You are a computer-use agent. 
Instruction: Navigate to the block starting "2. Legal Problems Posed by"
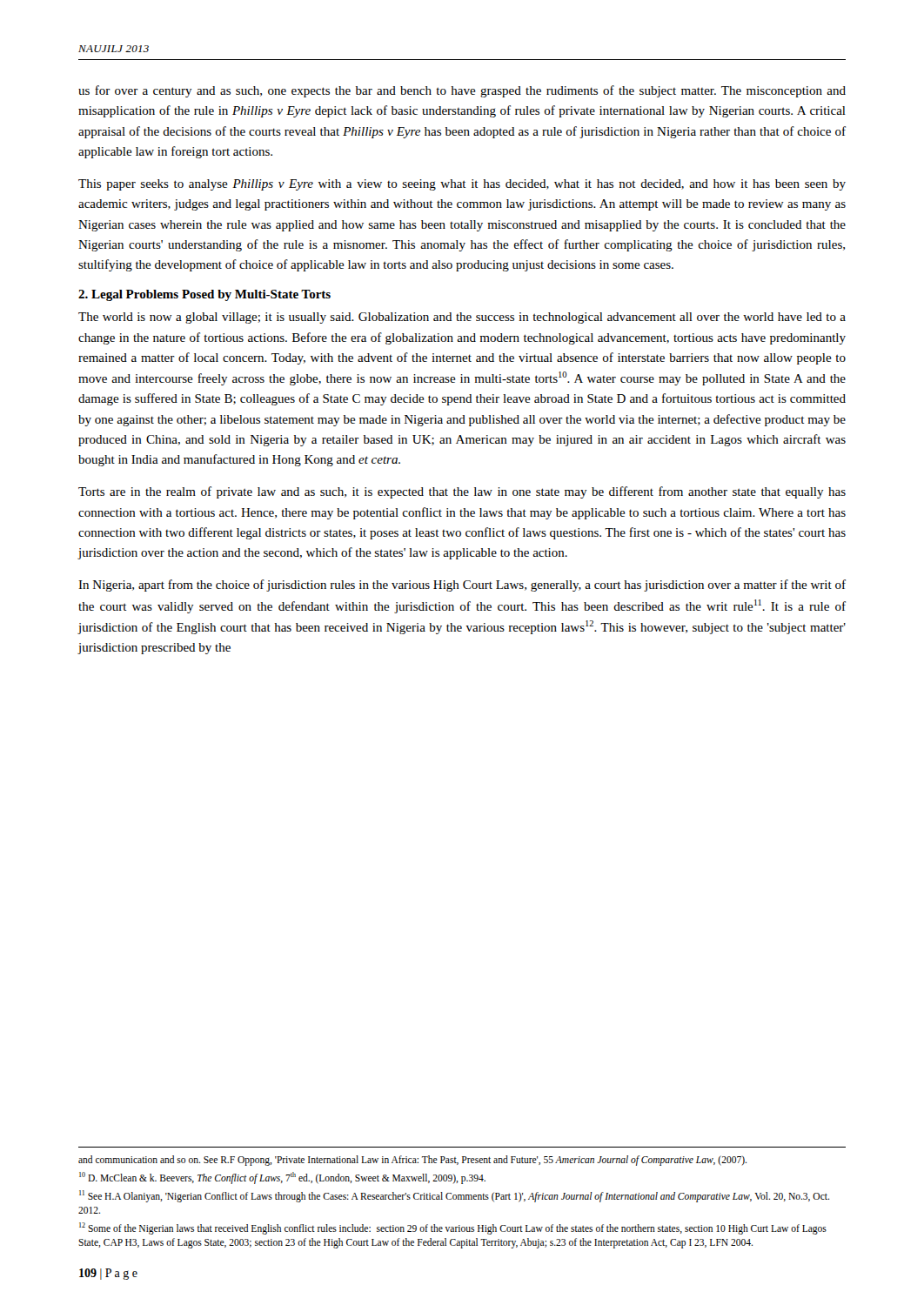(x=204, y=294)
